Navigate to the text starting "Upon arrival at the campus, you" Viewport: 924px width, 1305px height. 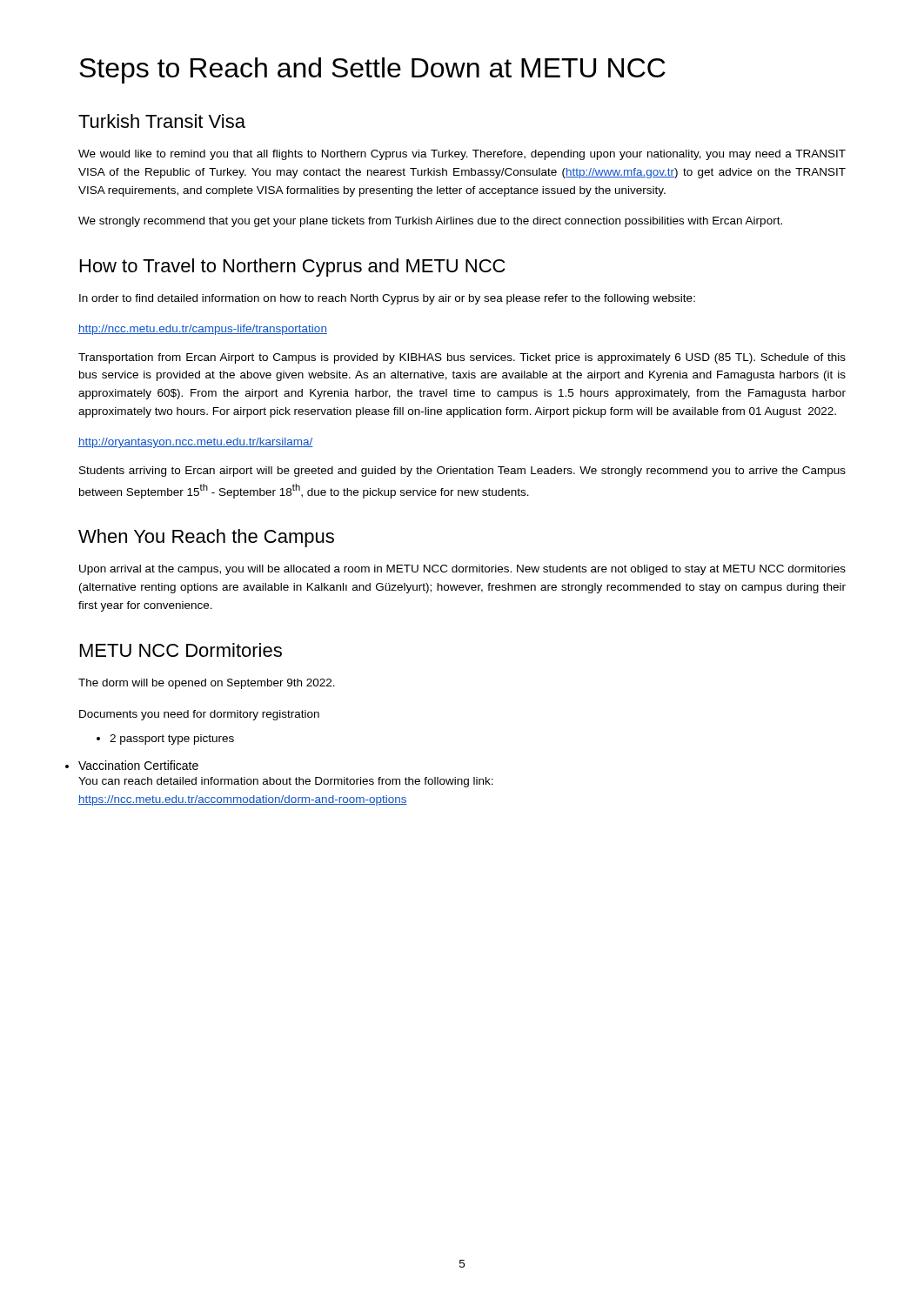pos(462,588)
